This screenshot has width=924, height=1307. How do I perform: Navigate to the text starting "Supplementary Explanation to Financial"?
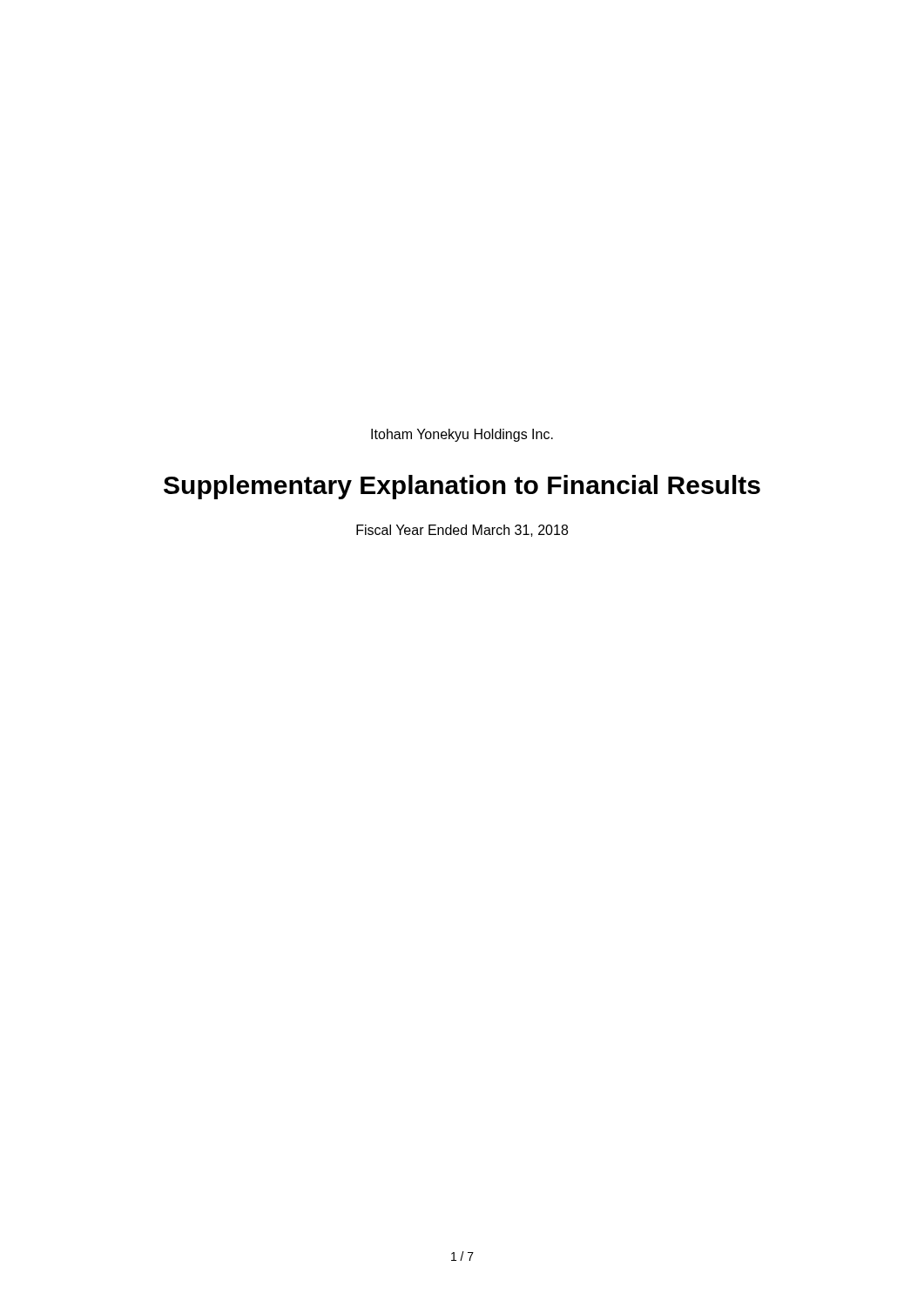pyautogui.click(x=462, y=485)
